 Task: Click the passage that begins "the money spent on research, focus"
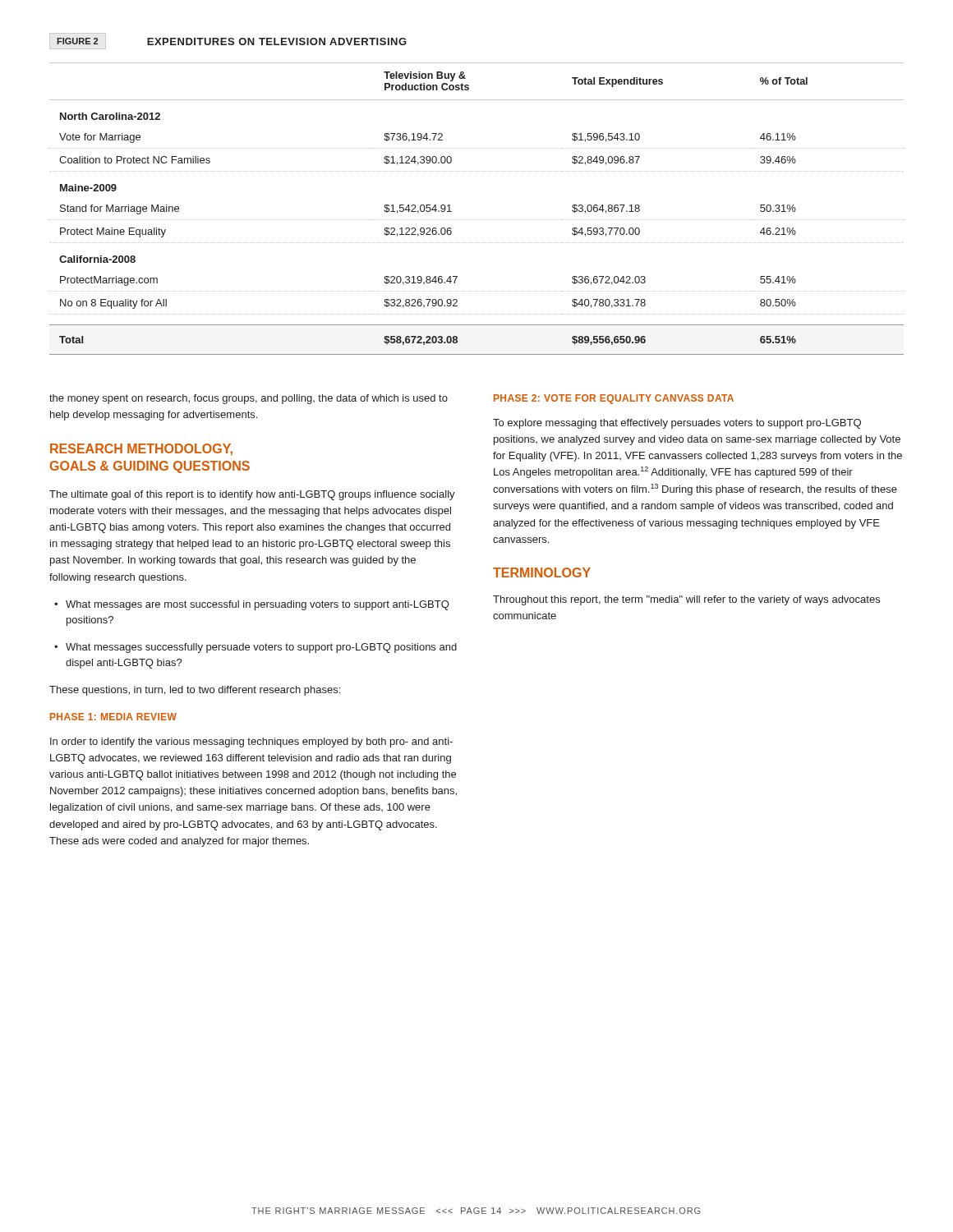(x=255, y=407)
